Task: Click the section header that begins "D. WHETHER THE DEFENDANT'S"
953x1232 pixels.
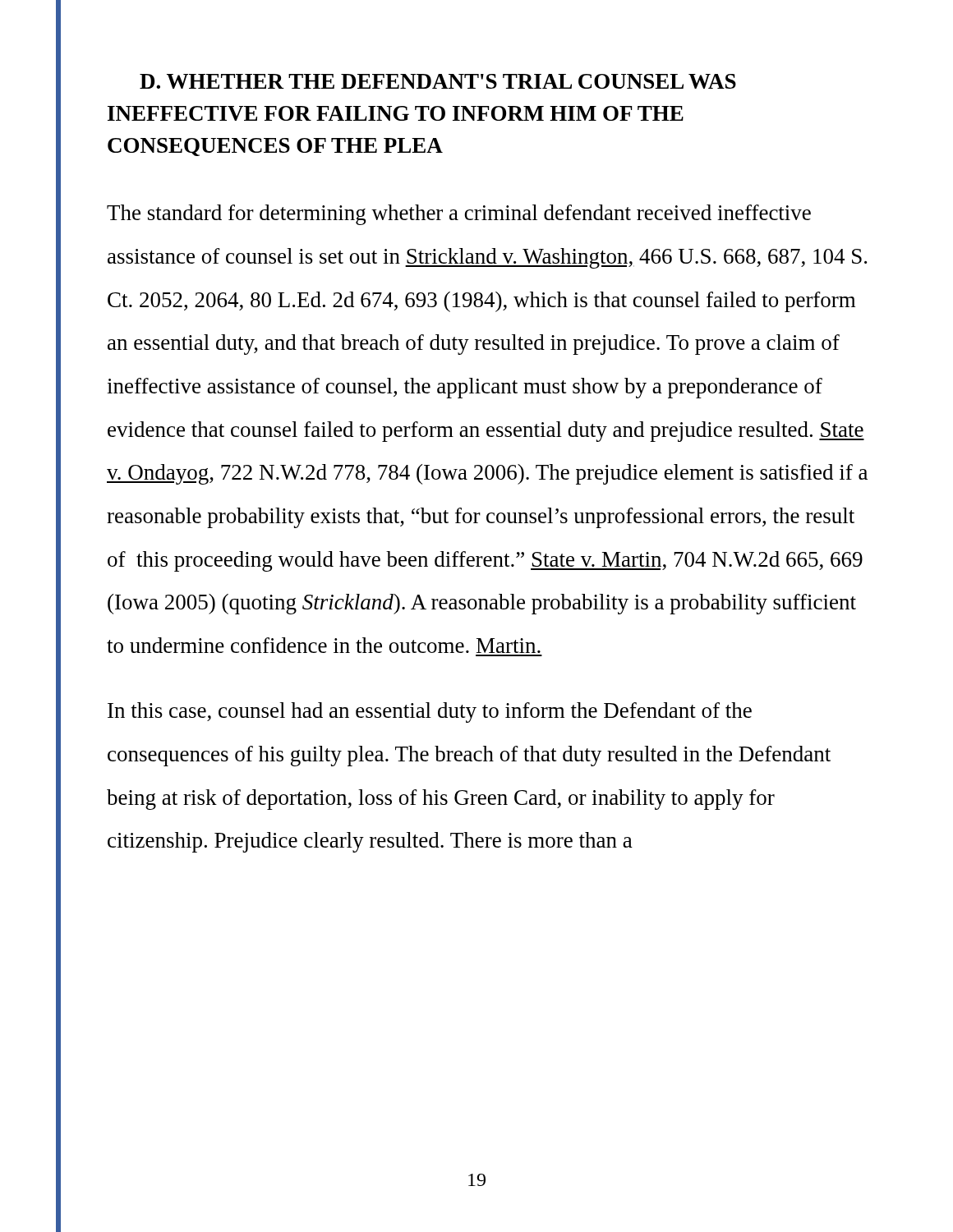Action: click(x=422, y=113)
